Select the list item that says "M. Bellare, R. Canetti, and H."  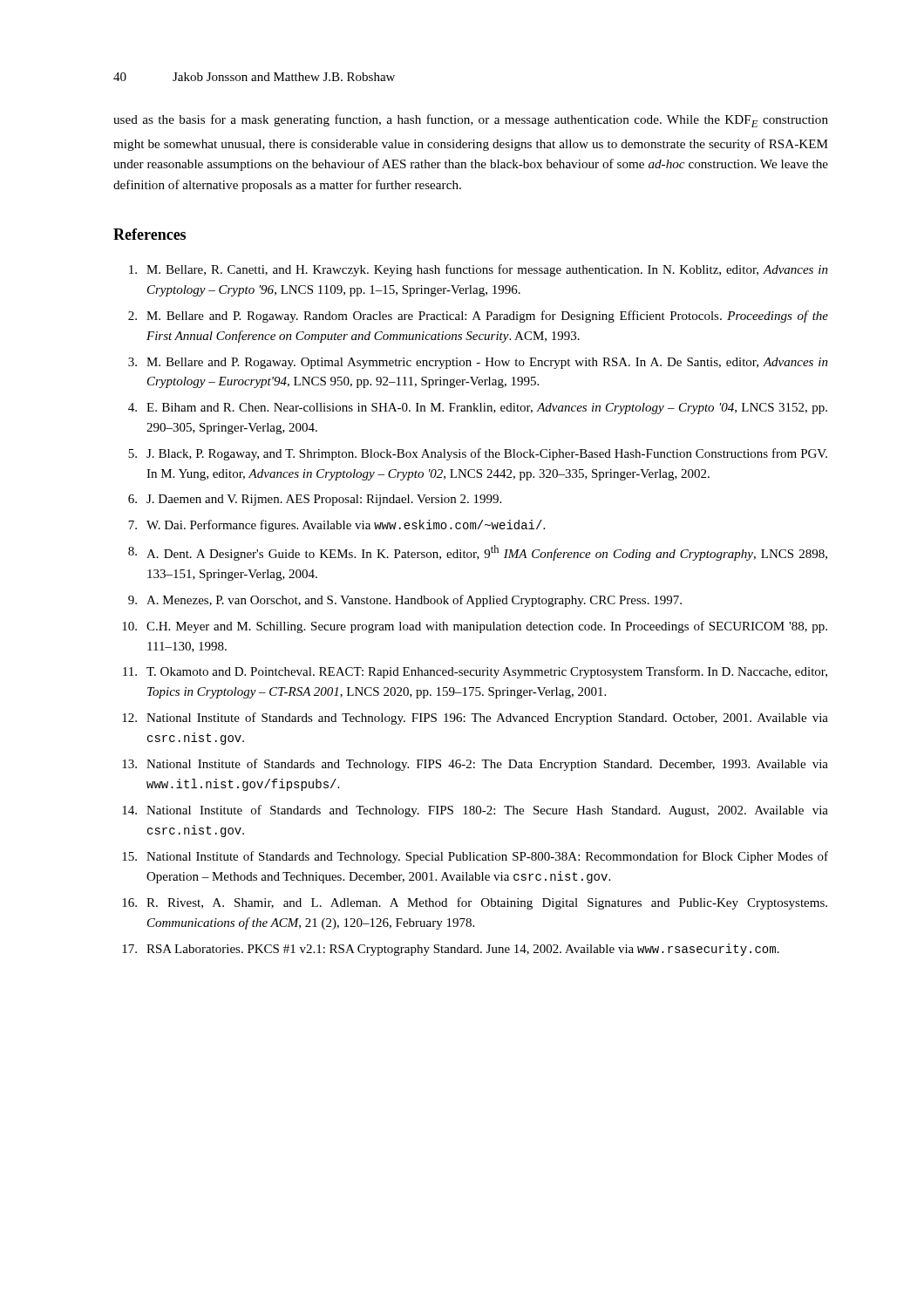coord(471,280)
